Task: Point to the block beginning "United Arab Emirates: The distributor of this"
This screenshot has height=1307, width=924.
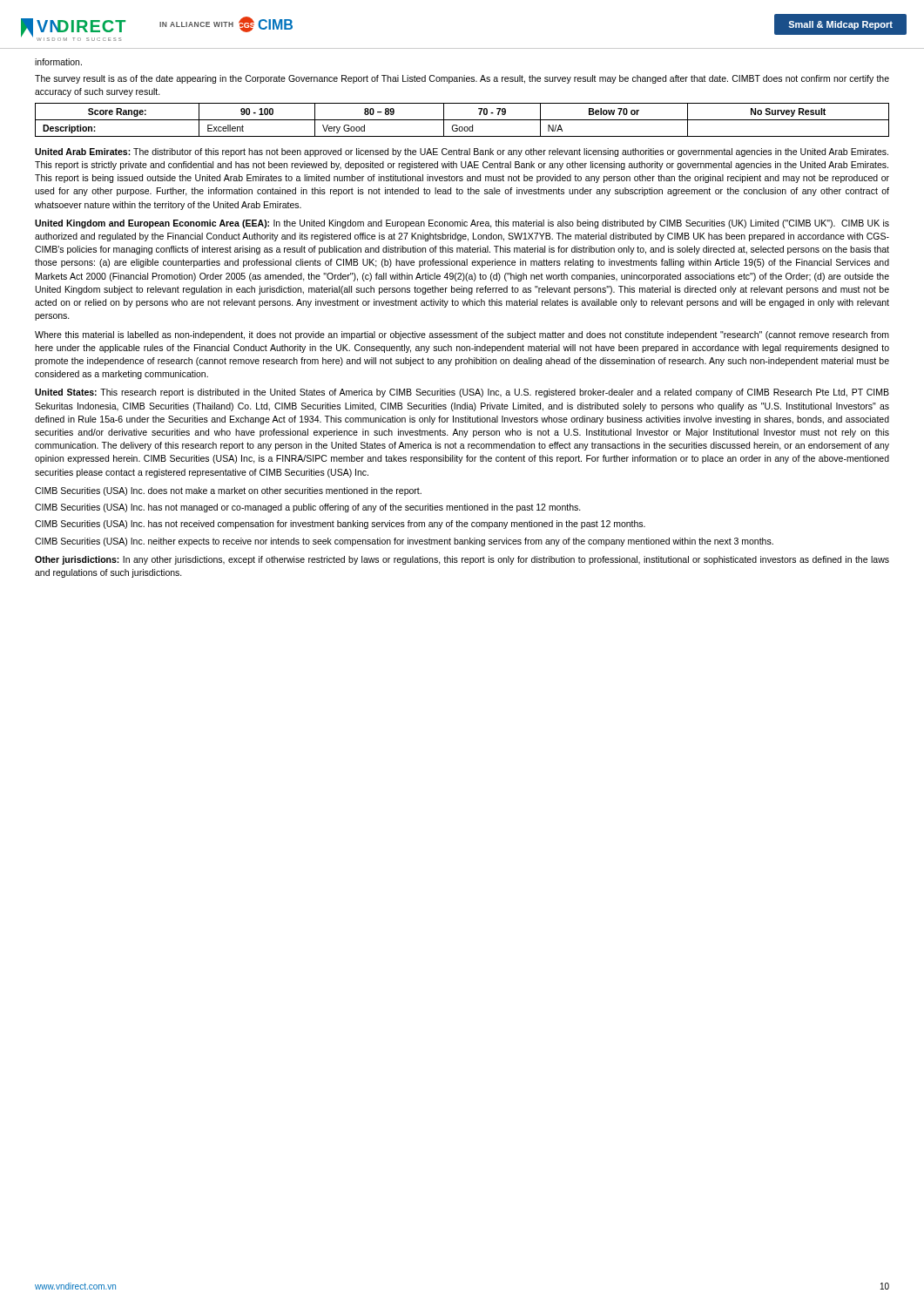Action: (x=462, y=178)
